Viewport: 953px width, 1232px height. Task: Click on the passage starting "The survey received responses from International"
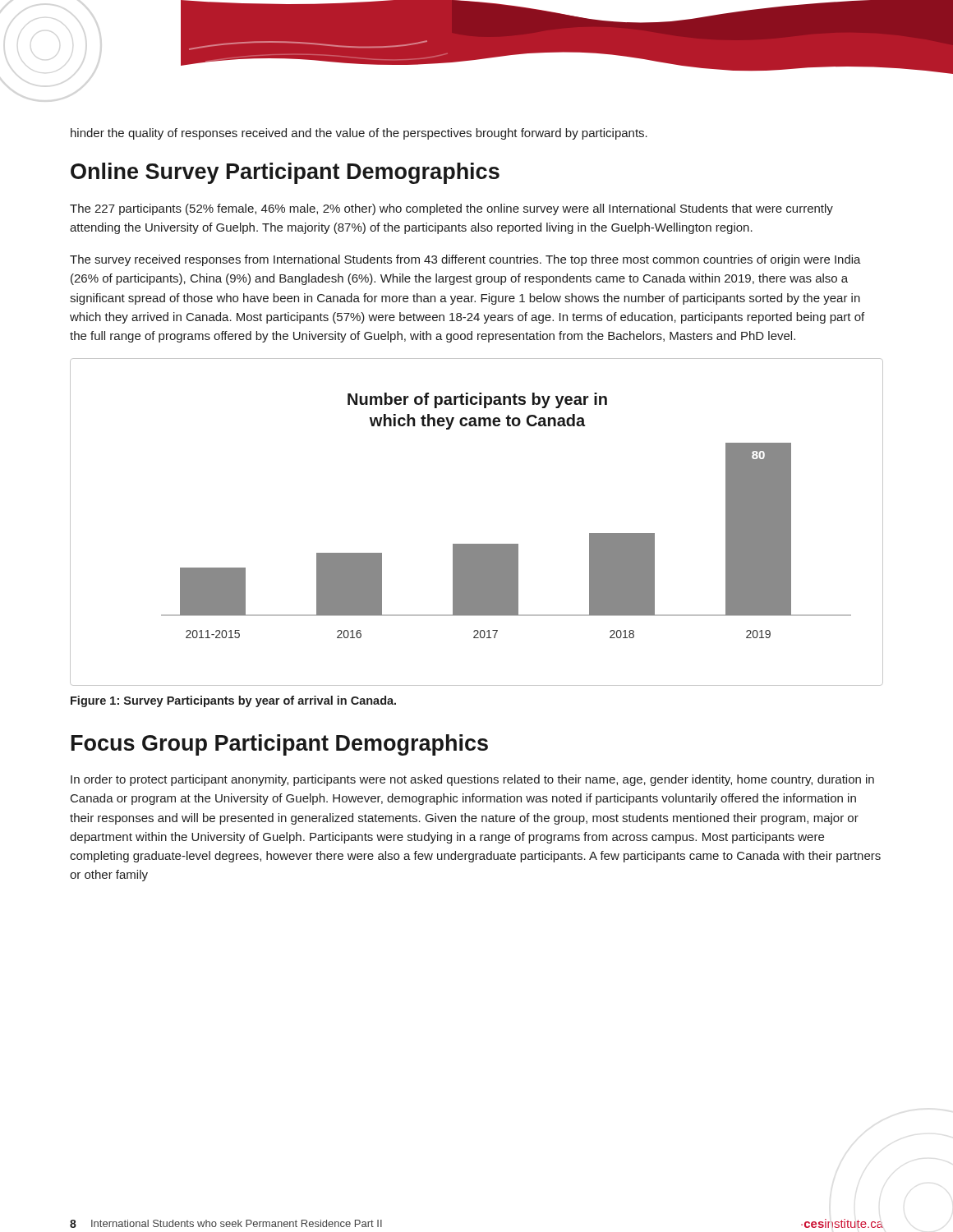(x=467, y=297)
